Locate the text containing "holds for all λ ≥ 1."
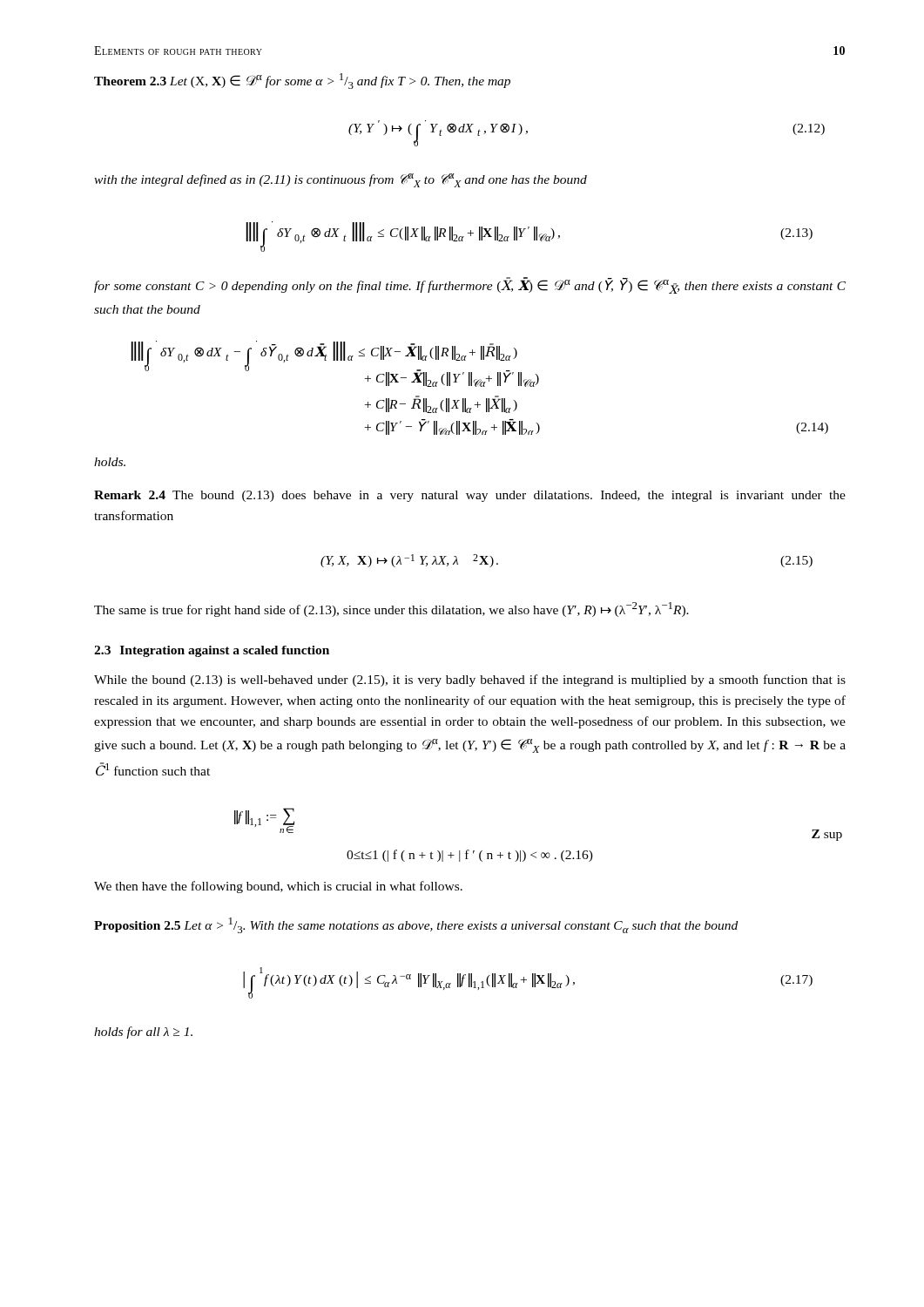This screenshot has width=924, height=1307. pos(143,1033)
